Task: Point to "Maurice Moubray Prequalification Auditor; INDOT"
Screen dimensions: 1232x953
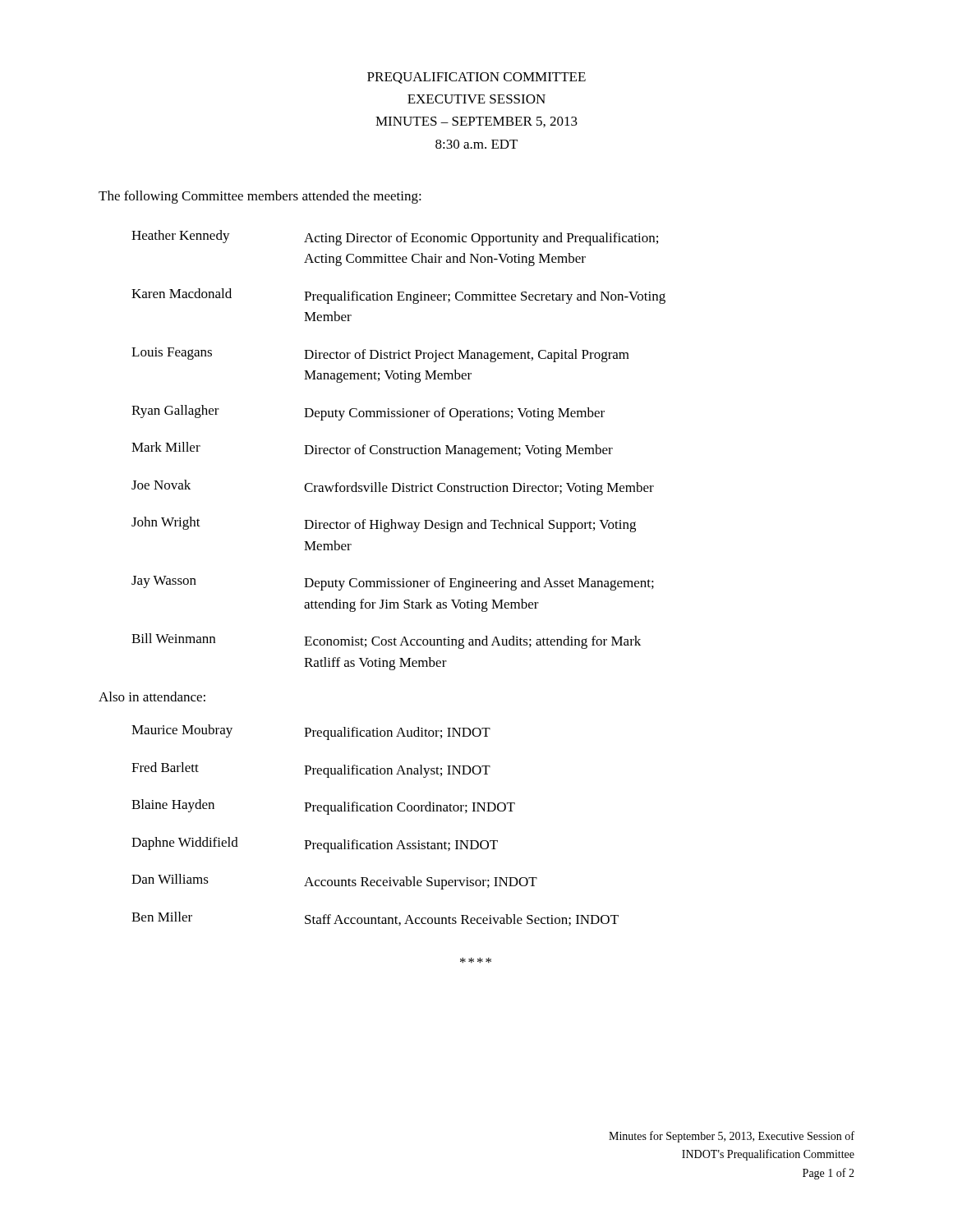Action: [476, 733]
